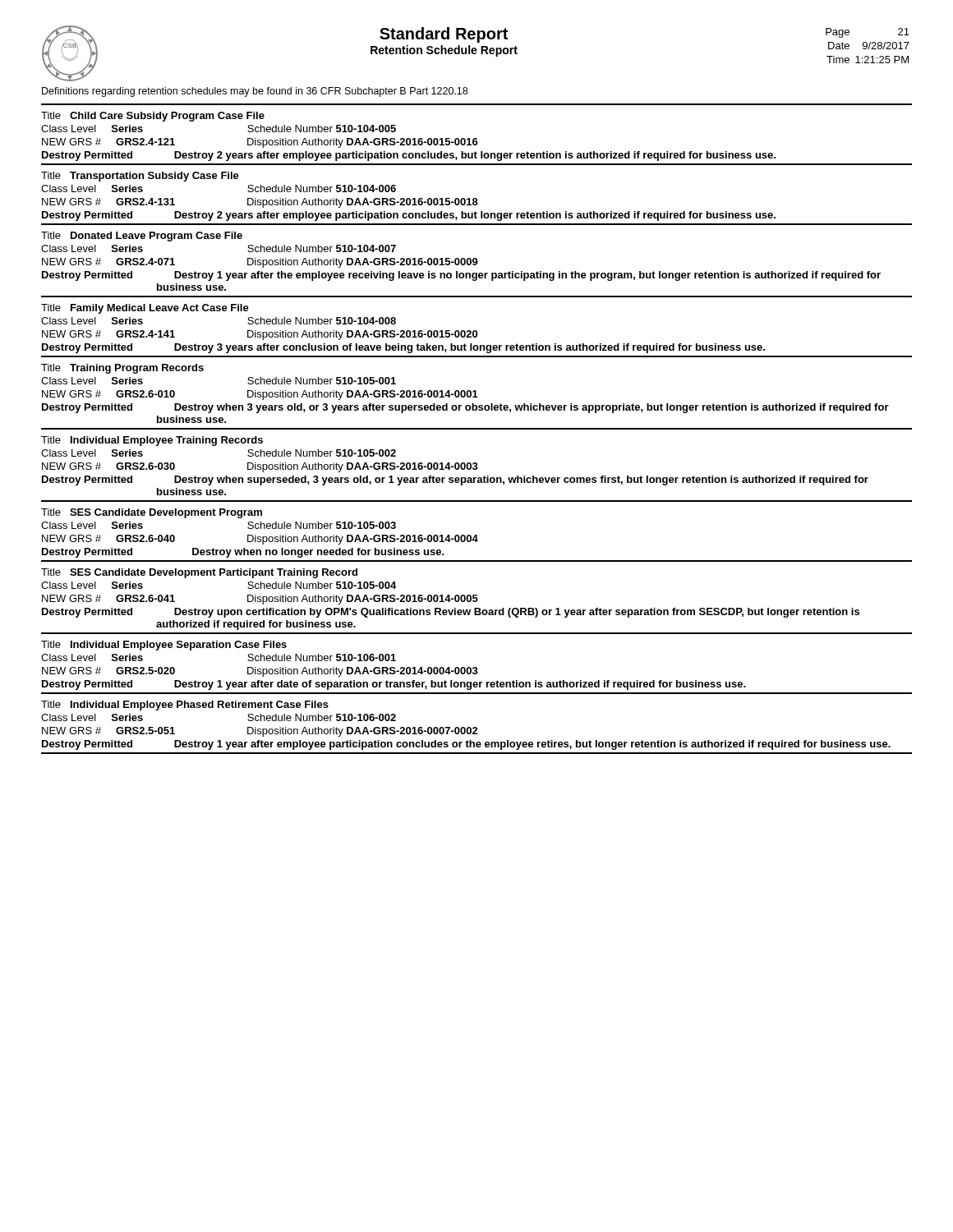Click on the element starting "NEW GRS # GRS2.4-071 Disposition"

click(x=260, y=262)
